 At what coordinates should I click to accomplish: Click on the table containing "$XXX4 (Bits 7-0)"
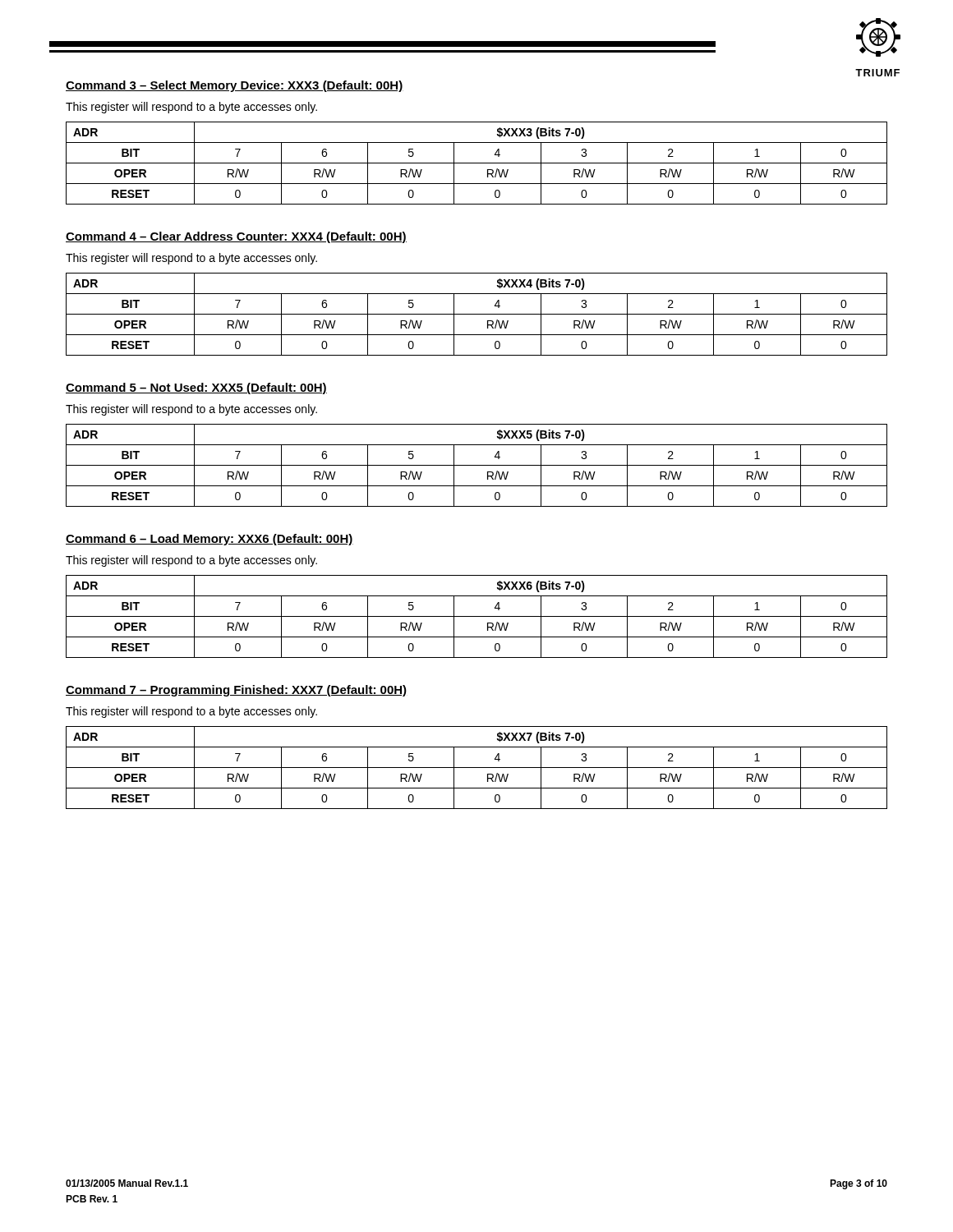click(476, 314)
